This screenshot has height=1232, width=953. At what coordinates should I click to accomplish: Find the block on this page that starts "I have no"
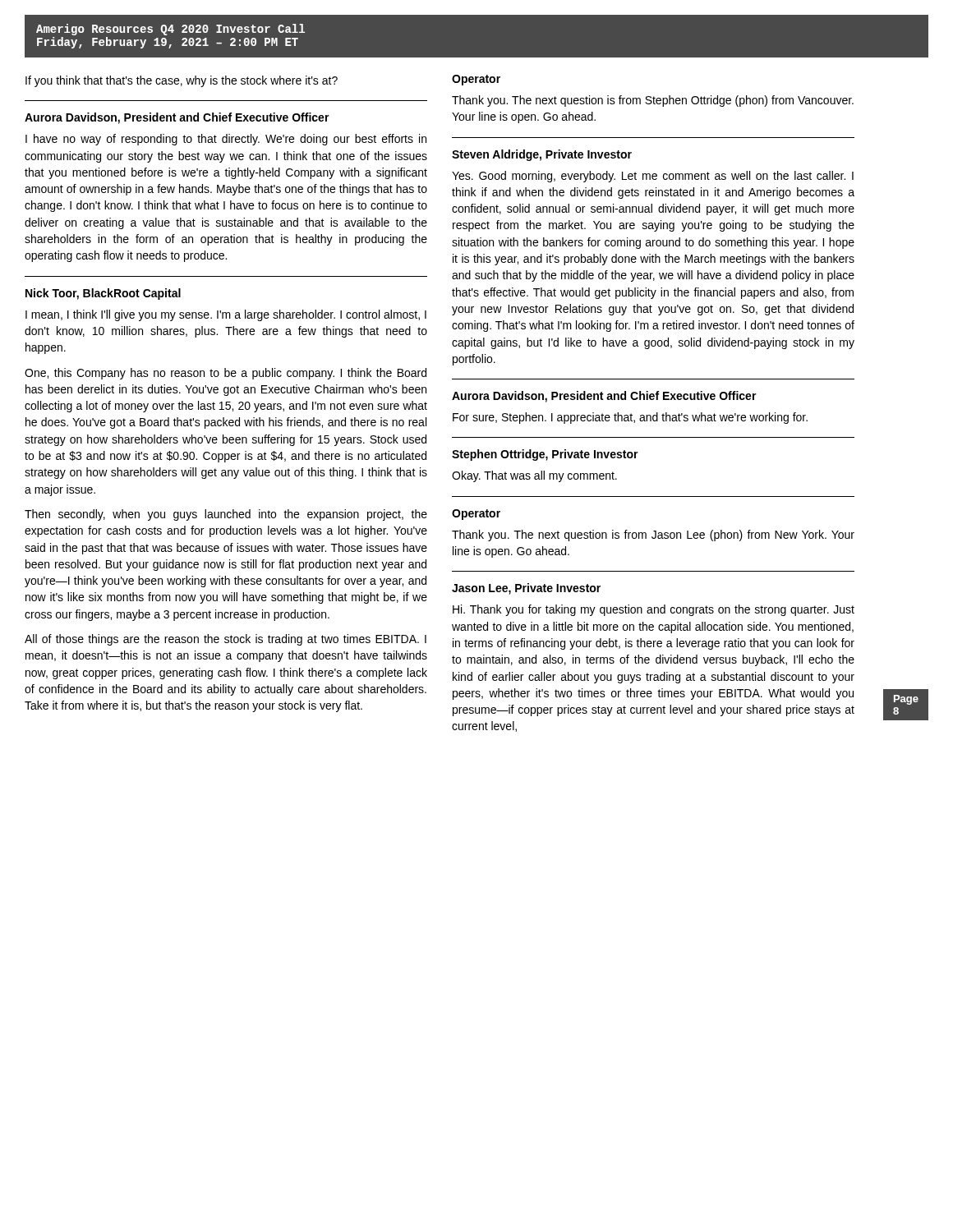point(226,197)
